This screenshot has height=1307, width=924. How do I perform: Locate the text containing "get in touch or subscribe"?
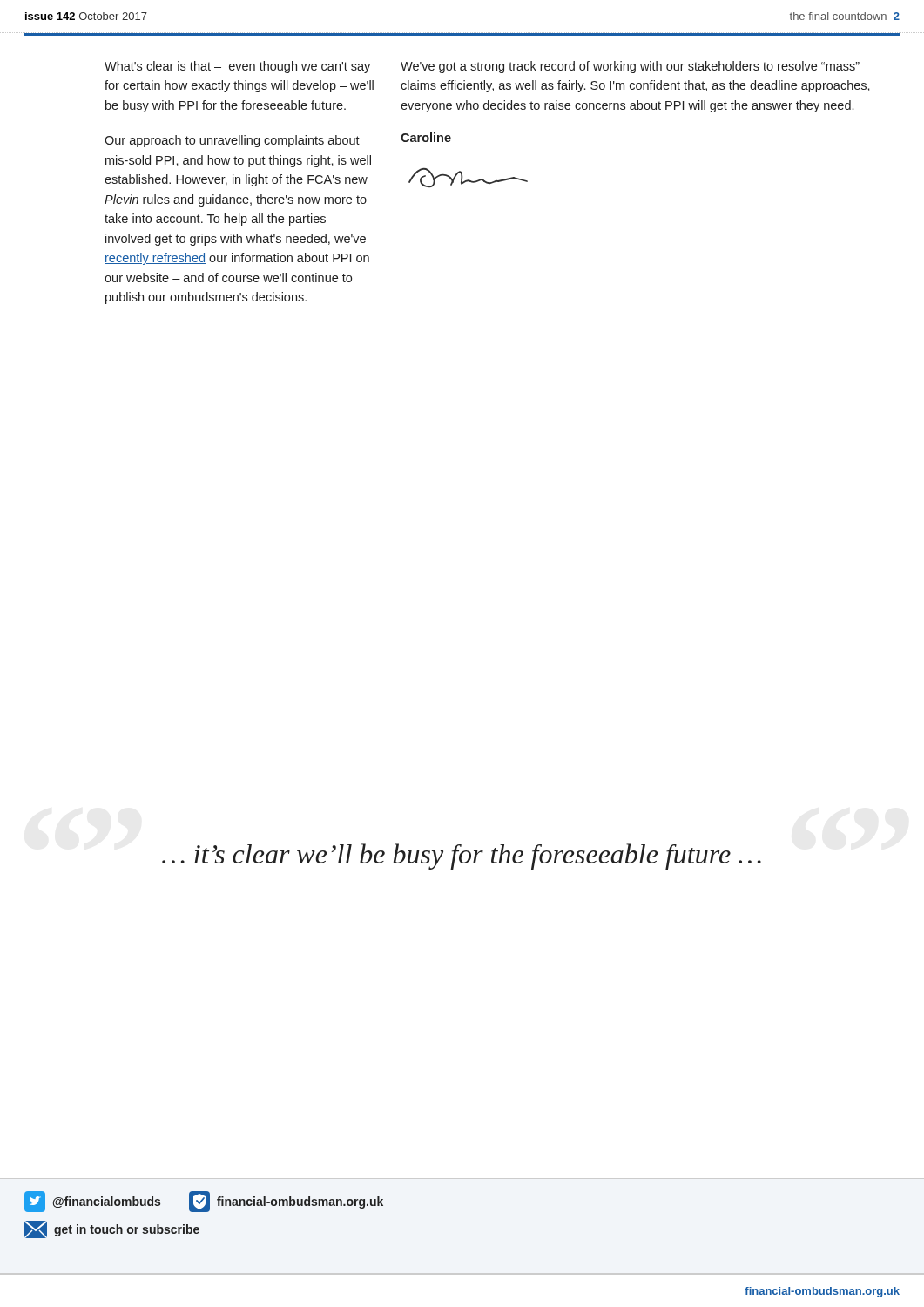click(112, 1229)
